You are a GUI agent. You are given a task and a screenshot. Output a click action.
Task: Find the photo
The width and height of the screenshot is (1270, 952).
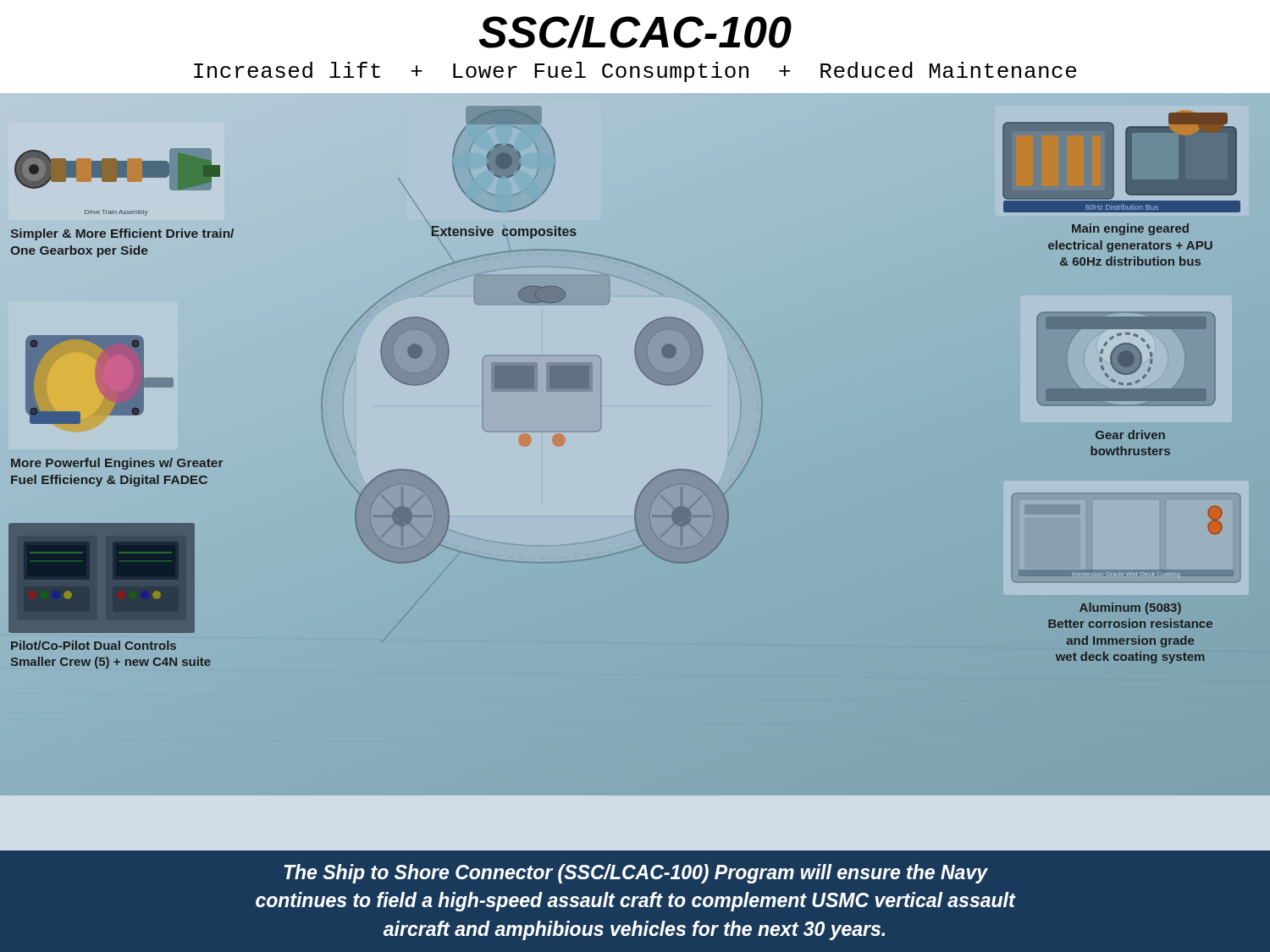click(x=102, y=578)
